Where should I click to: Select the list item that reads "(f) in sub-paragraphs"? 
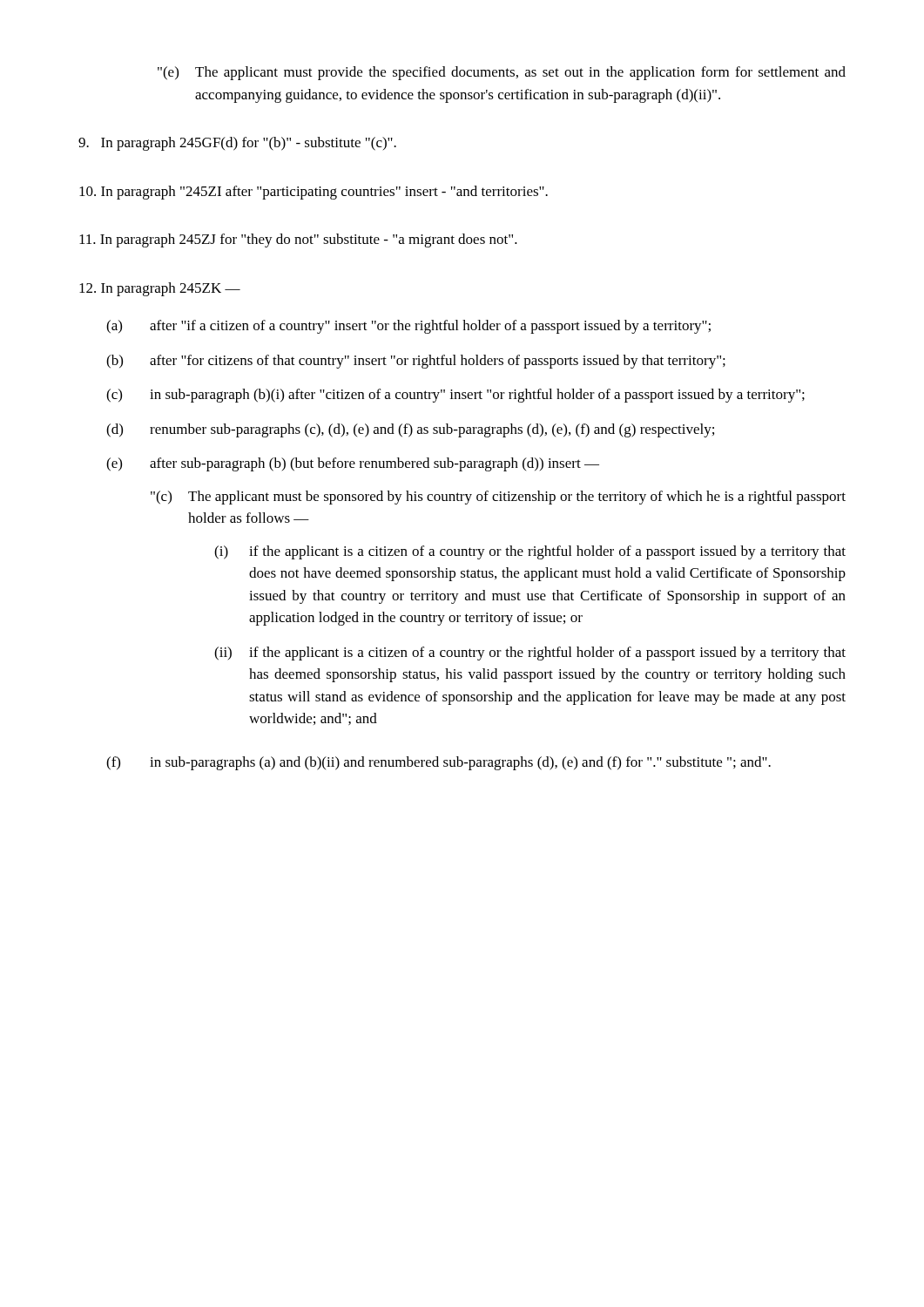(x=476, y=762)
